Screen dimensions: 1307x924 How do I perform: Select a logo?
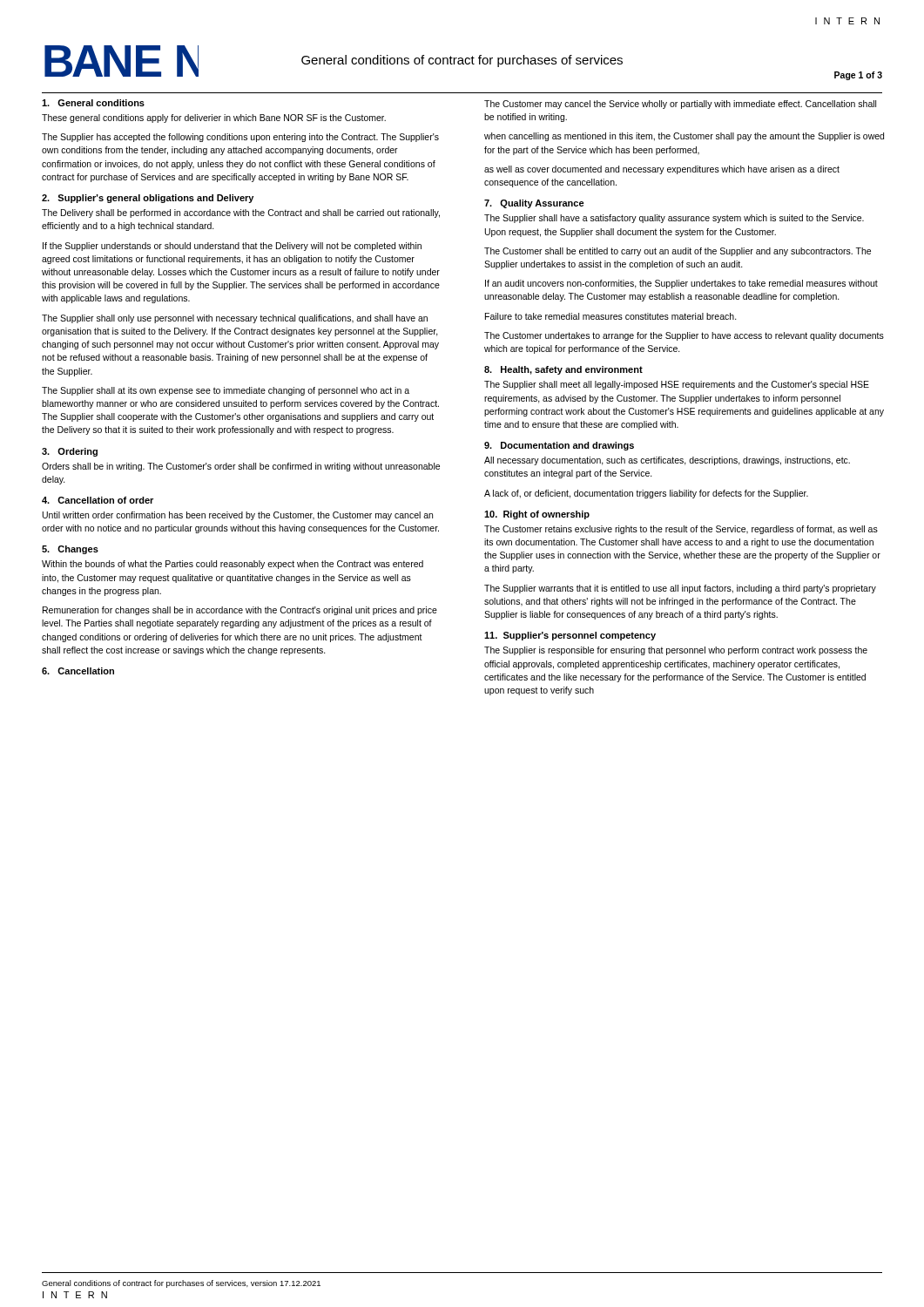[120, 59]
